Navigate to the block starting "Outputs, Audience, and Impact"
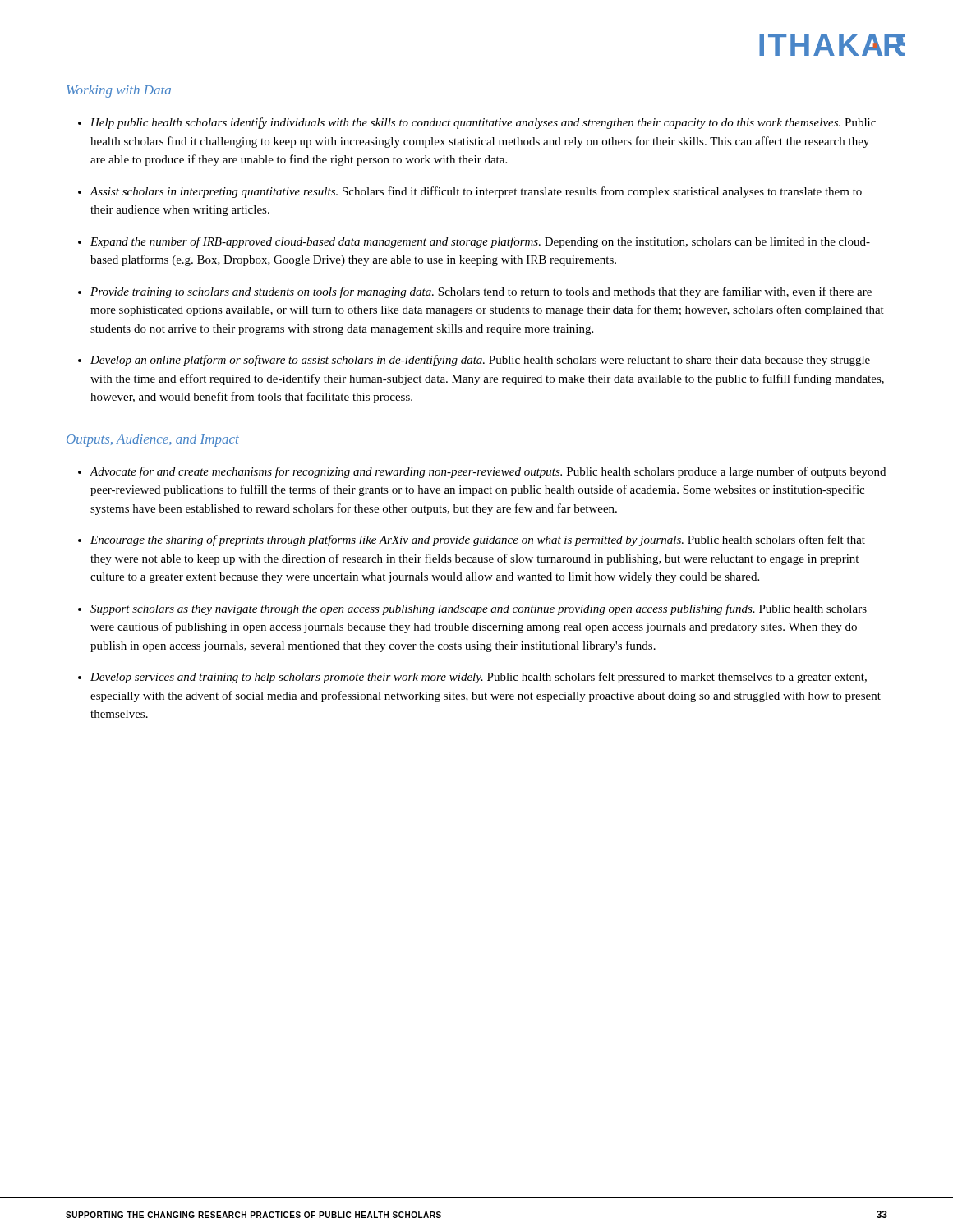Viewport: 953px width, 1232px height. click(152, 439)
